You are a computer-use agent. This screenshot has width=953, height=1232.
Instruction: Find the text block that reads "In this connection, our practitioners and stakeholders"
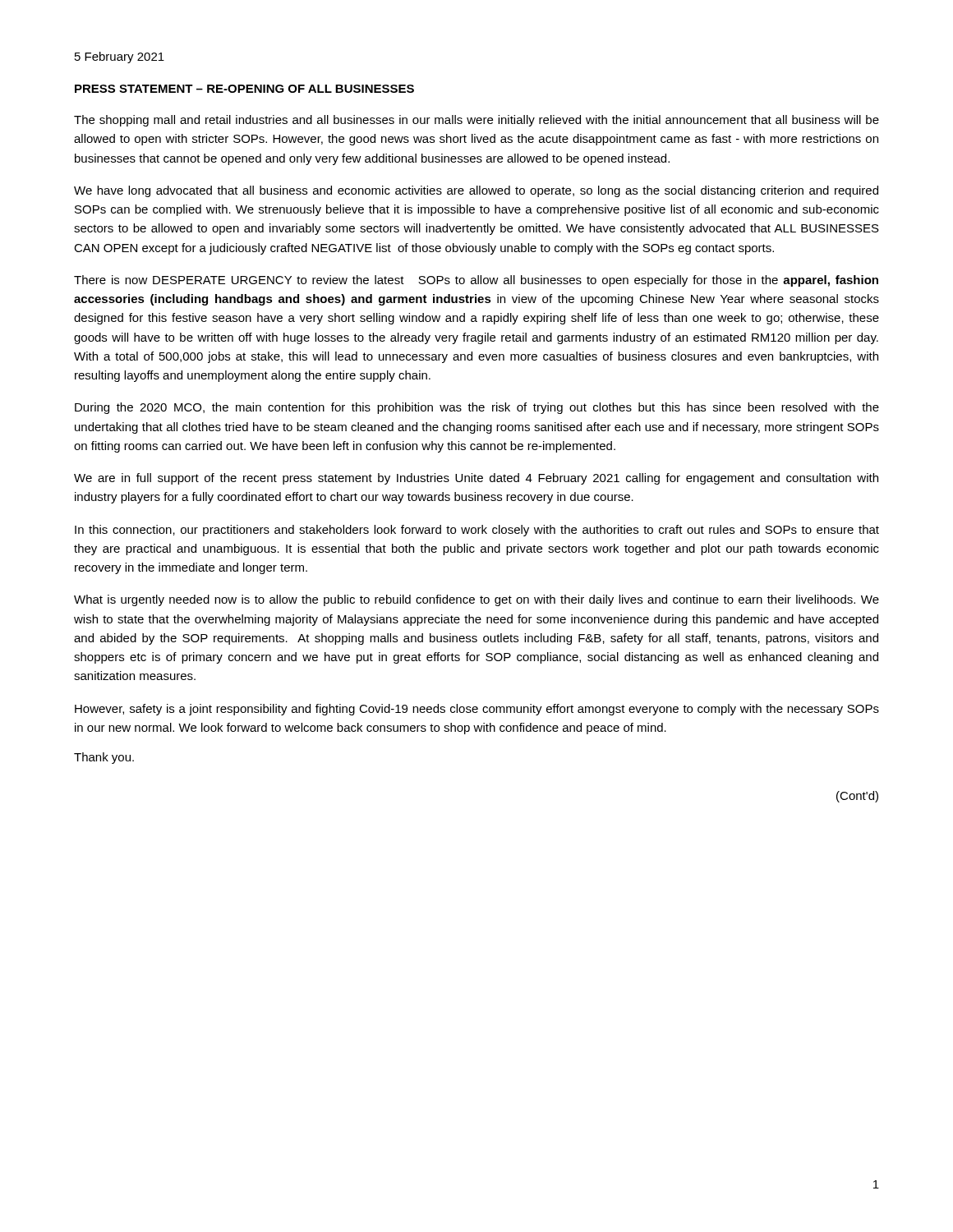pos(476,548)
